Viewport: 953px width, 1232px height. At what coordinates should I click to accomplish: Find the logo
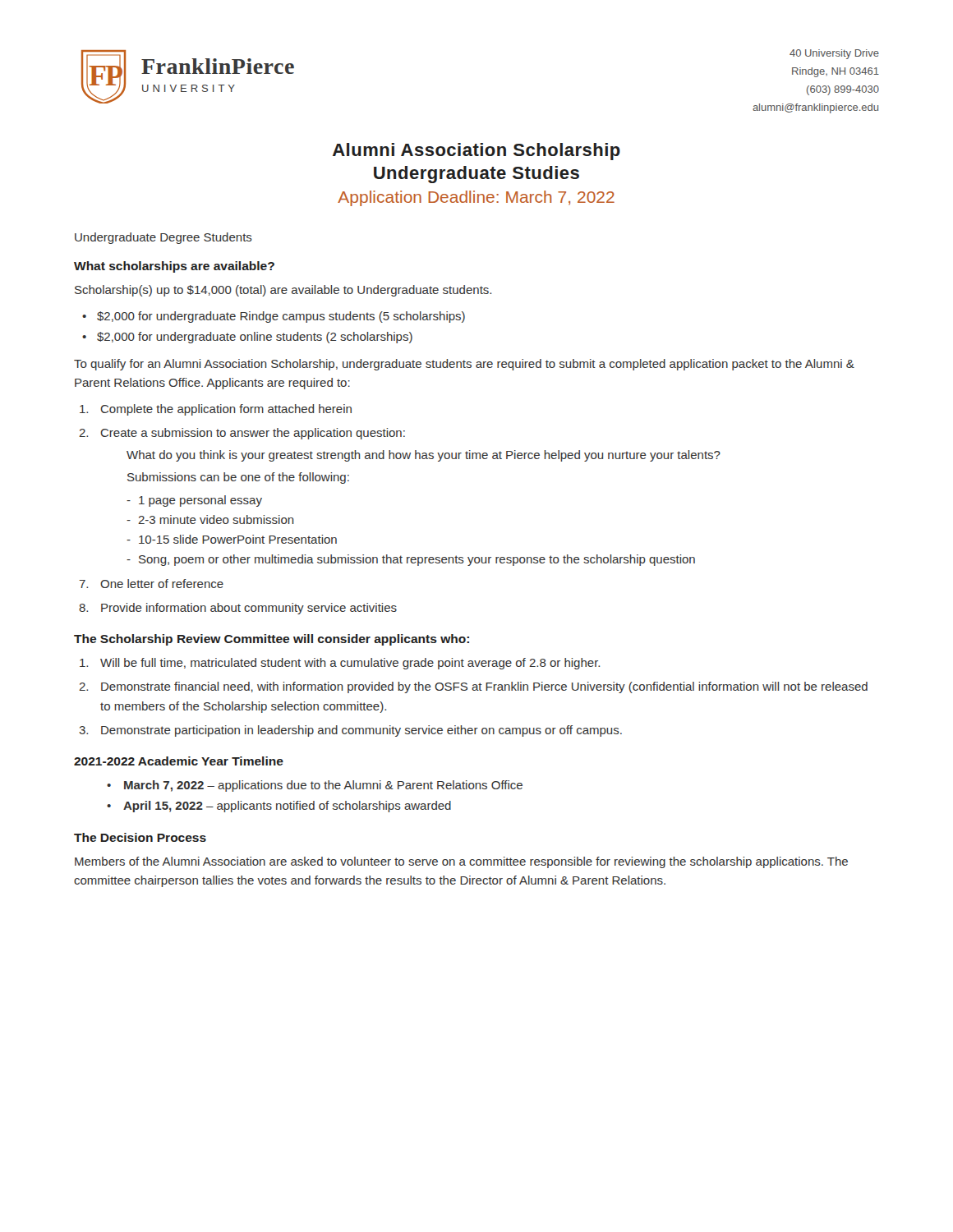[184, 74]
